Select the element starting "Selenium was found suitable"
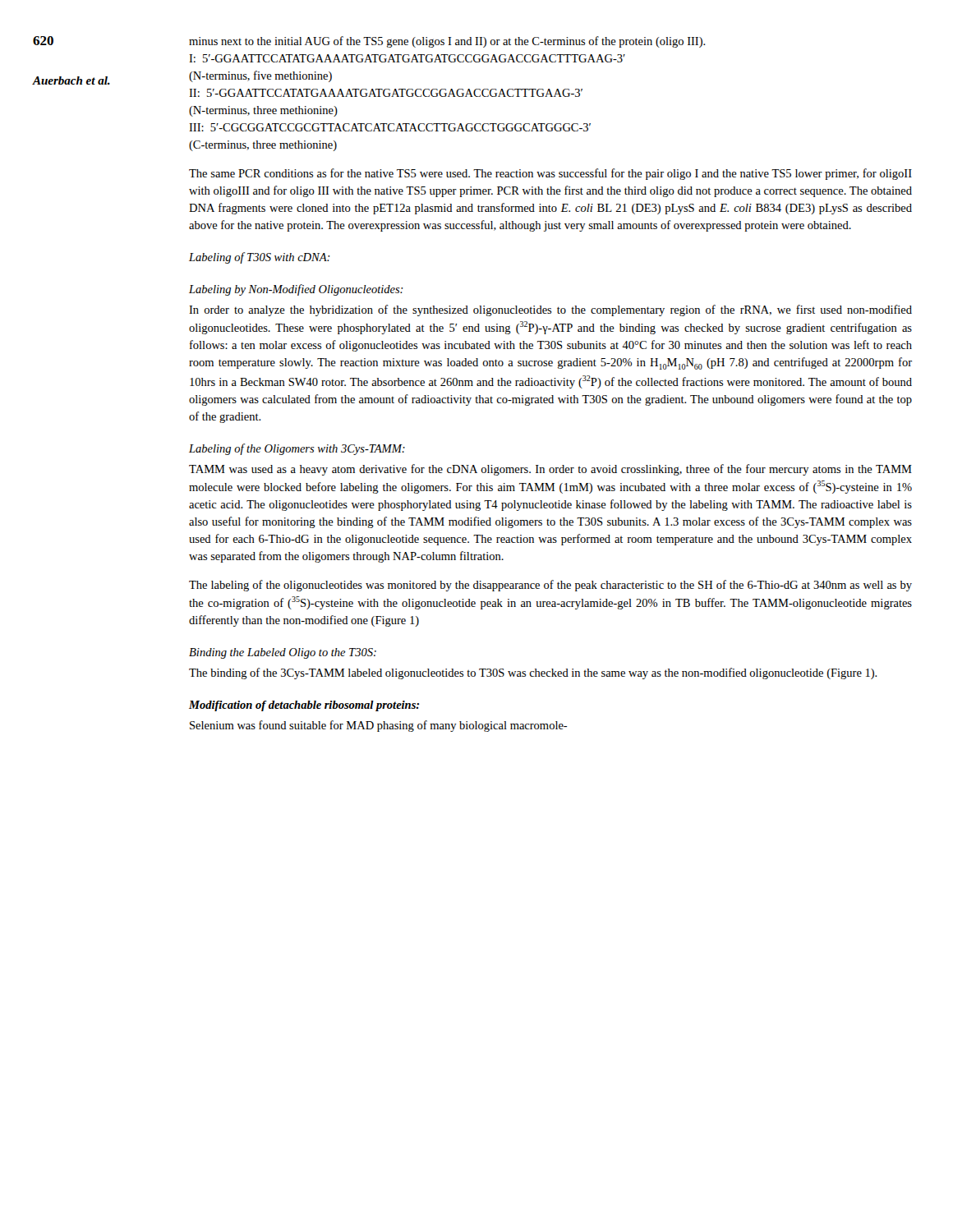 [x=378, y=725]
